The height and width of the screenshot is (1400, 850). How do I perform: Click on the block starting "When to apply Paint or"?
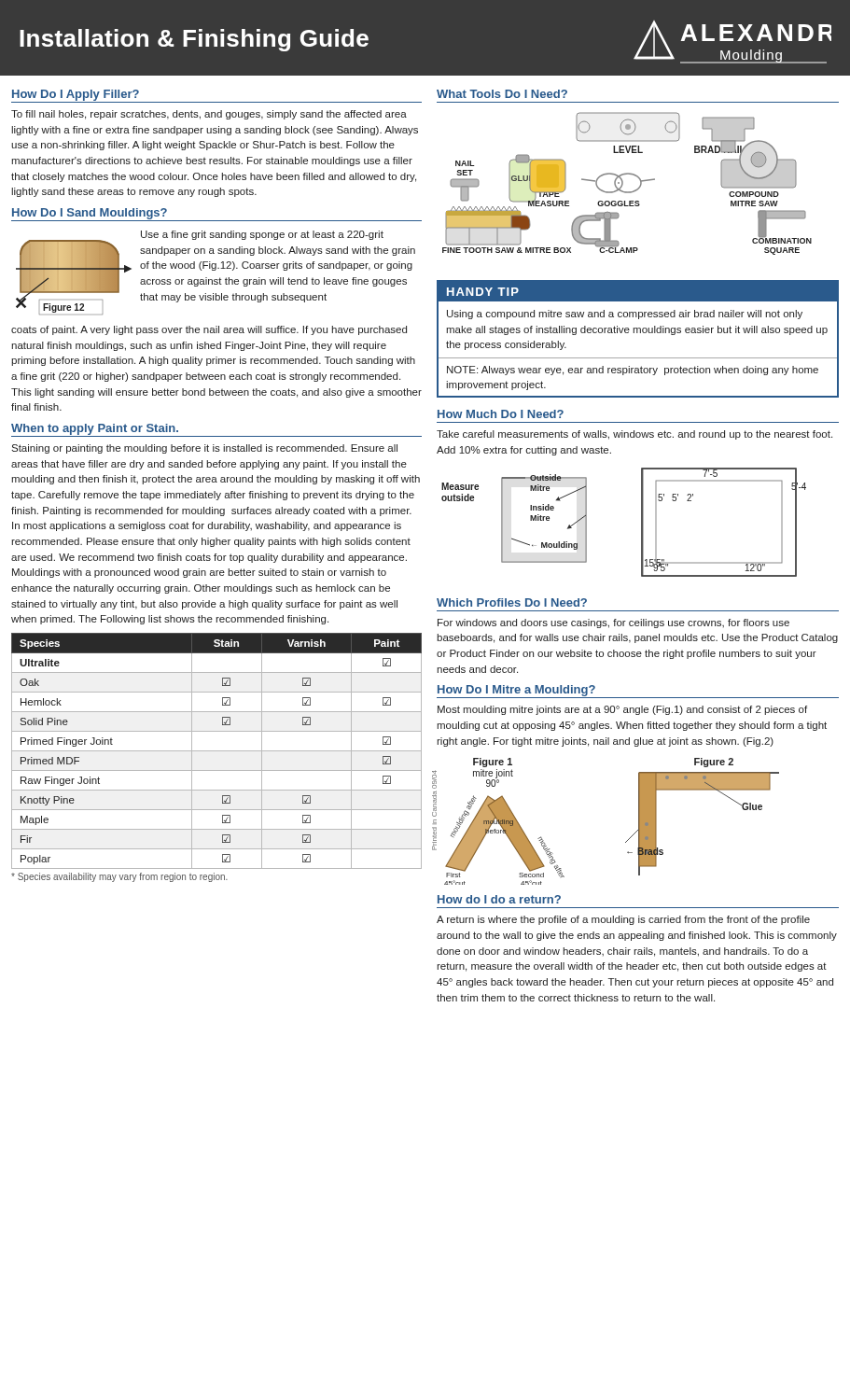(x=95, y=428)
